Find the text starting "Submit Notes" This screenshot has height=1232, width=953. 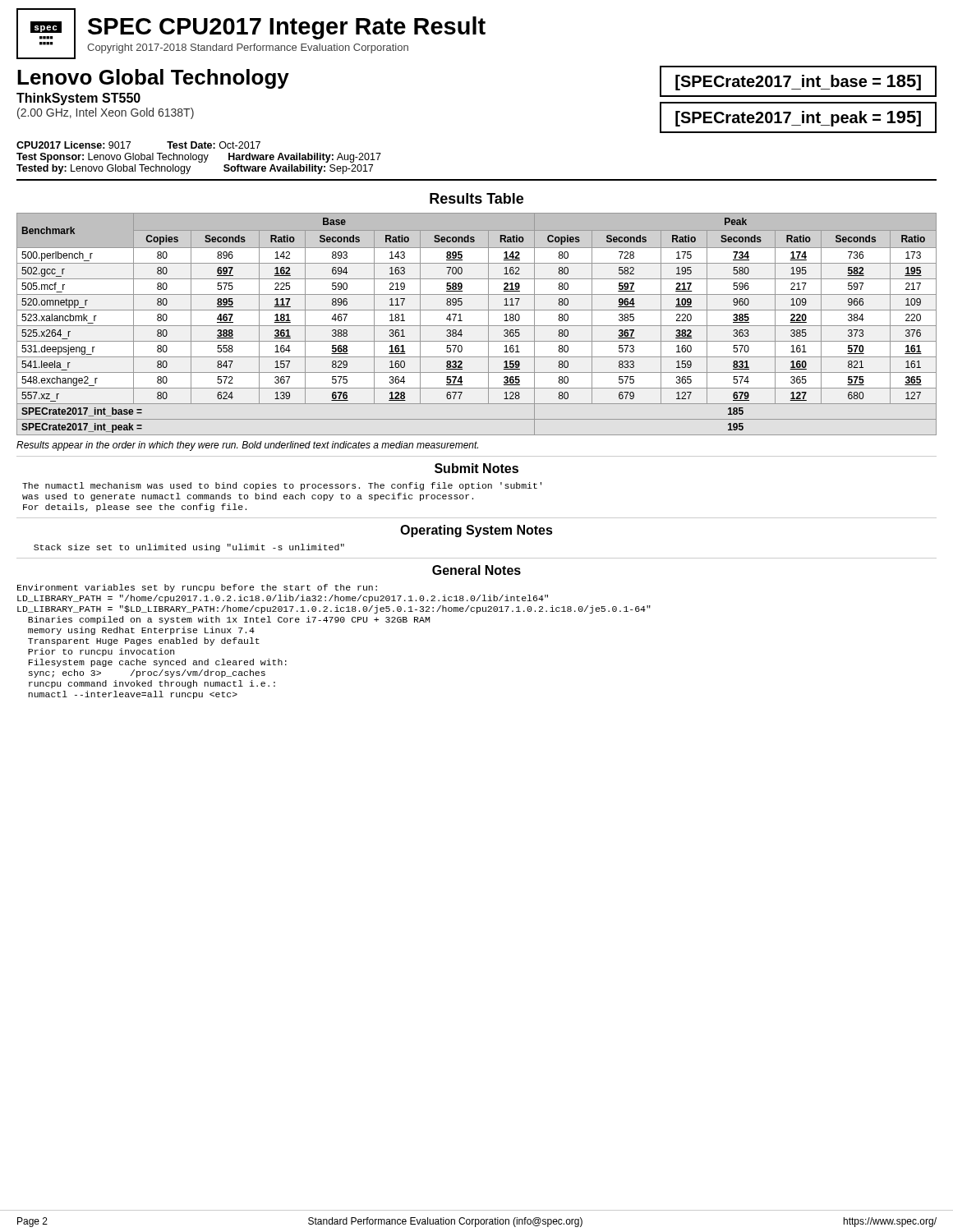(x=476, y=469)
